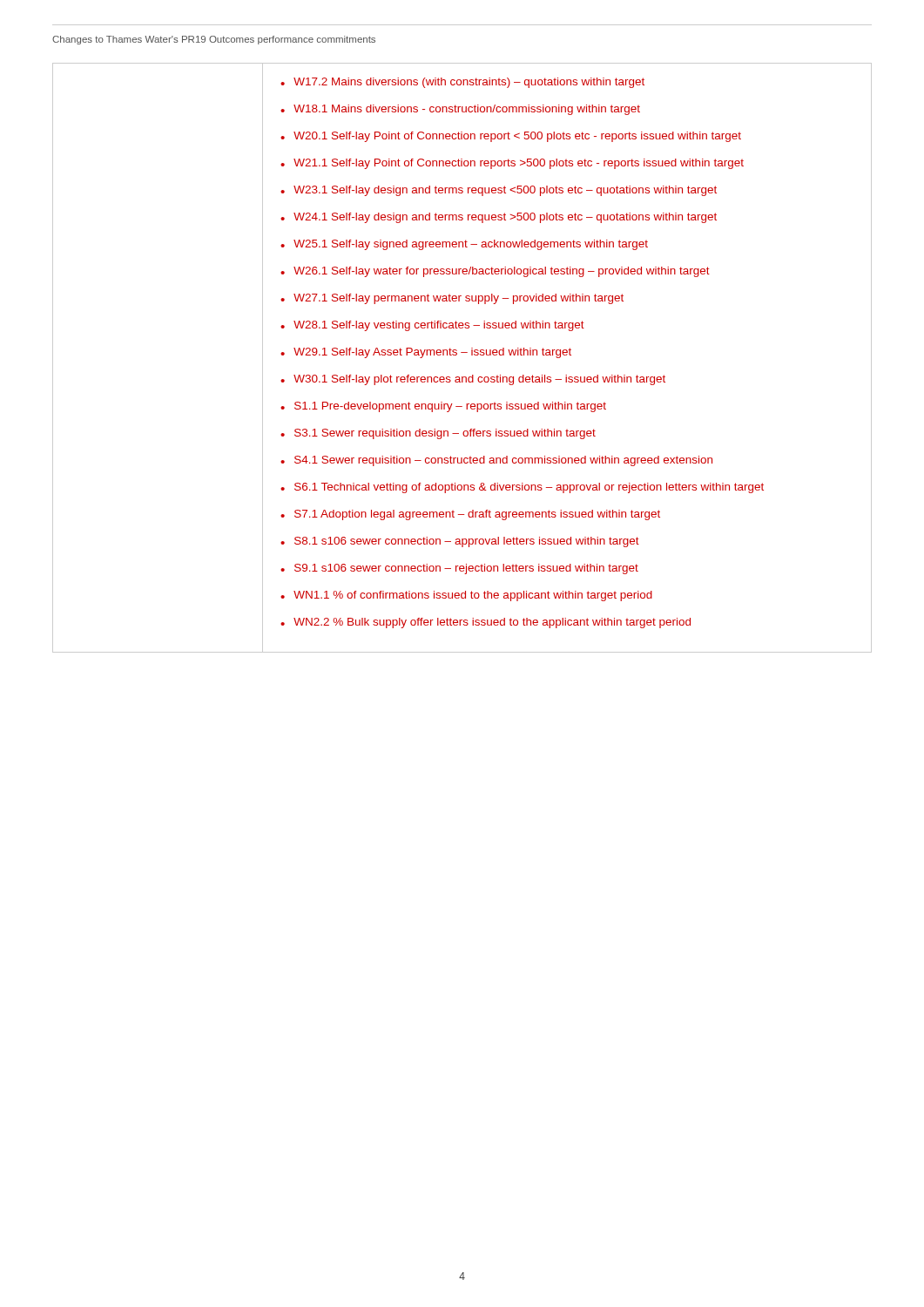Click the passage that begins "S9.1 s106 sewer connection – rejection letters issued"

[x=466, y=568]
